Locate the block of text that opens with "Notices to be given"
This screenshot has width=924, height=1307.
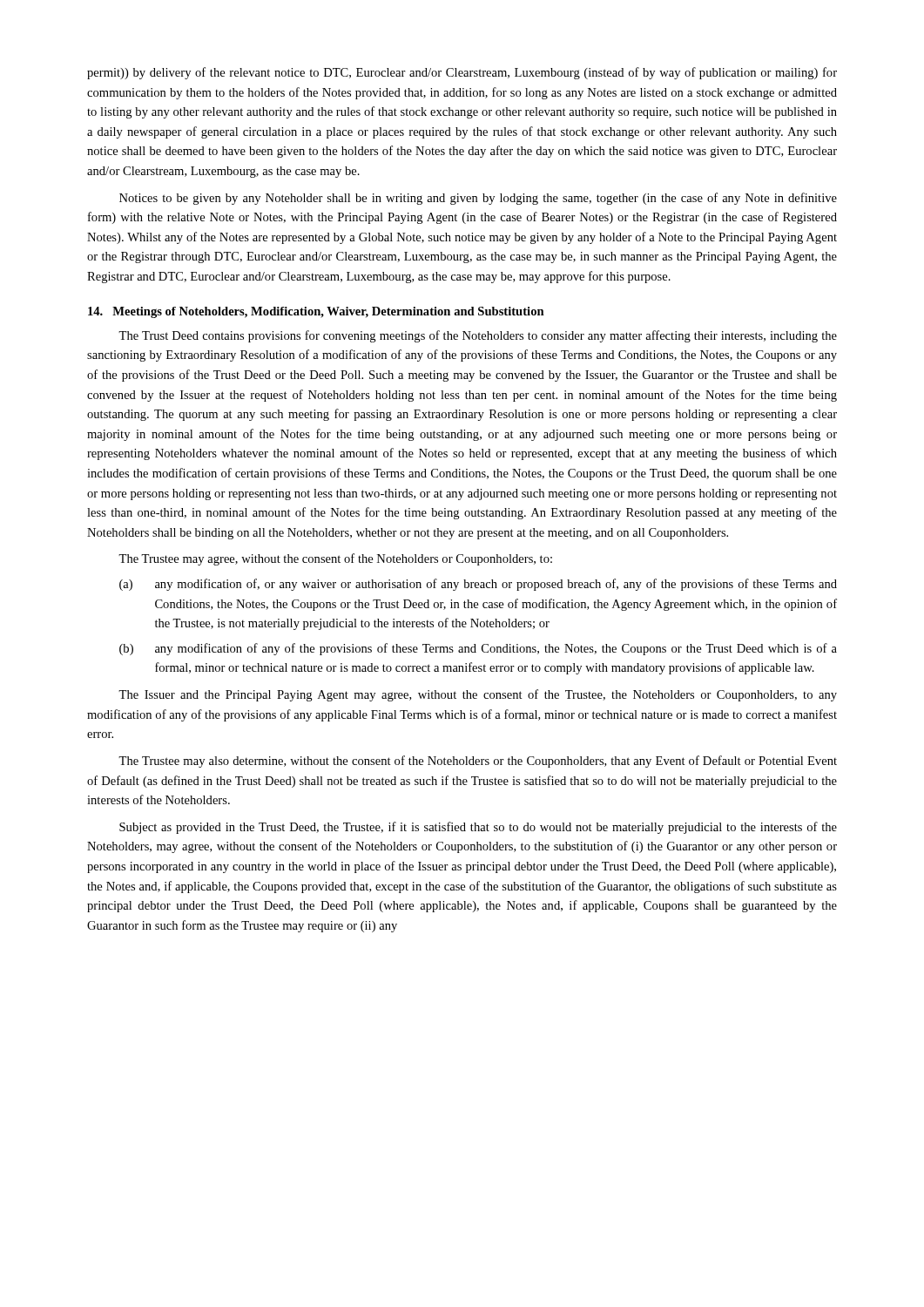click(x=462, y=237)
